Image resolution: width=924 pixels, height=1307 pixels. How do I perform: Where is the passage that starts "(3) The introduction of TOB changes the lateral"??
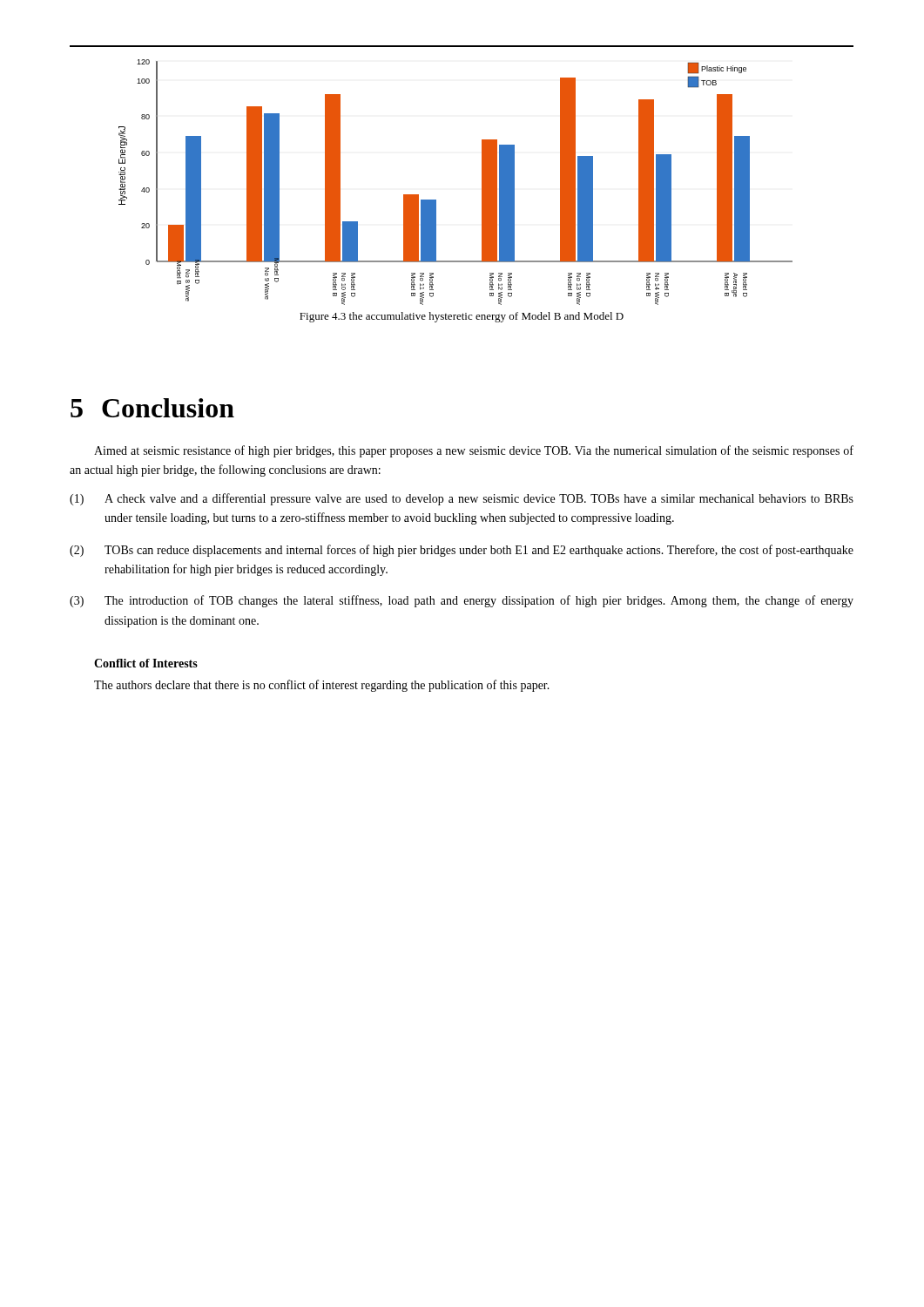pos(462,611)
